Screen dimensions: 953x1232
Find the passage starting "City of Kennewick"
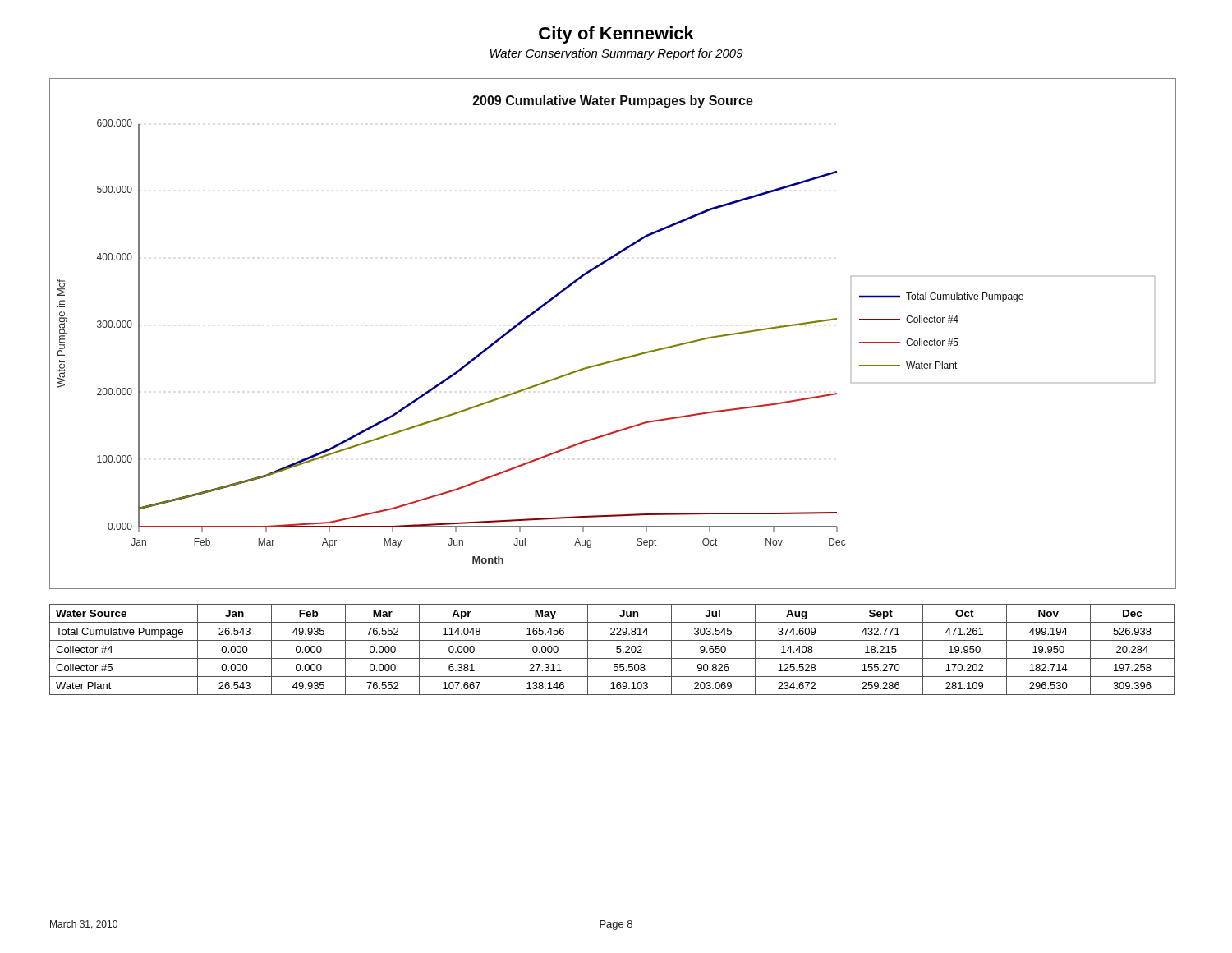616,33
